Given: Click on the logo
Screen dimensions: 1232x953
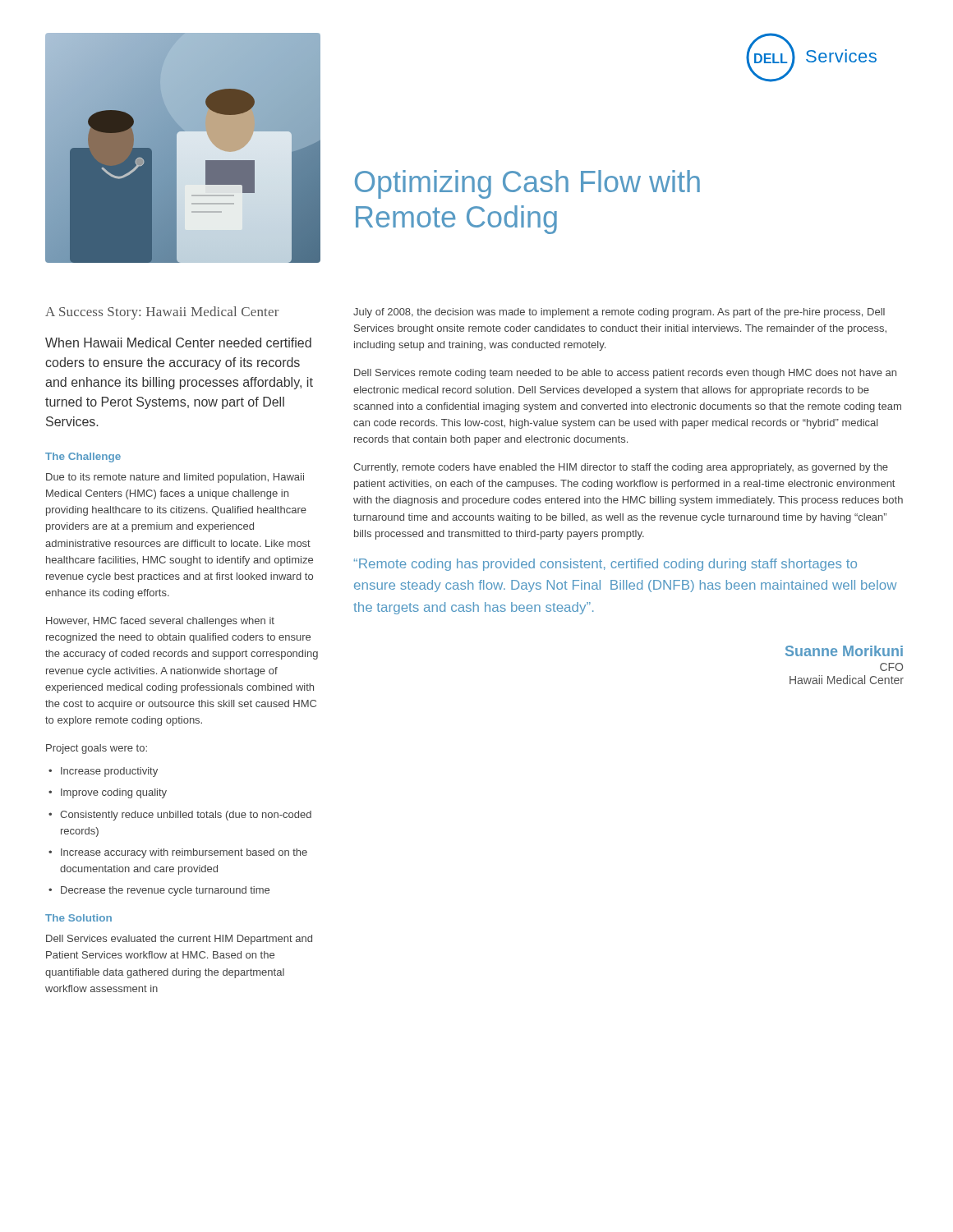Looking at the screenshot, I should 822,59.
